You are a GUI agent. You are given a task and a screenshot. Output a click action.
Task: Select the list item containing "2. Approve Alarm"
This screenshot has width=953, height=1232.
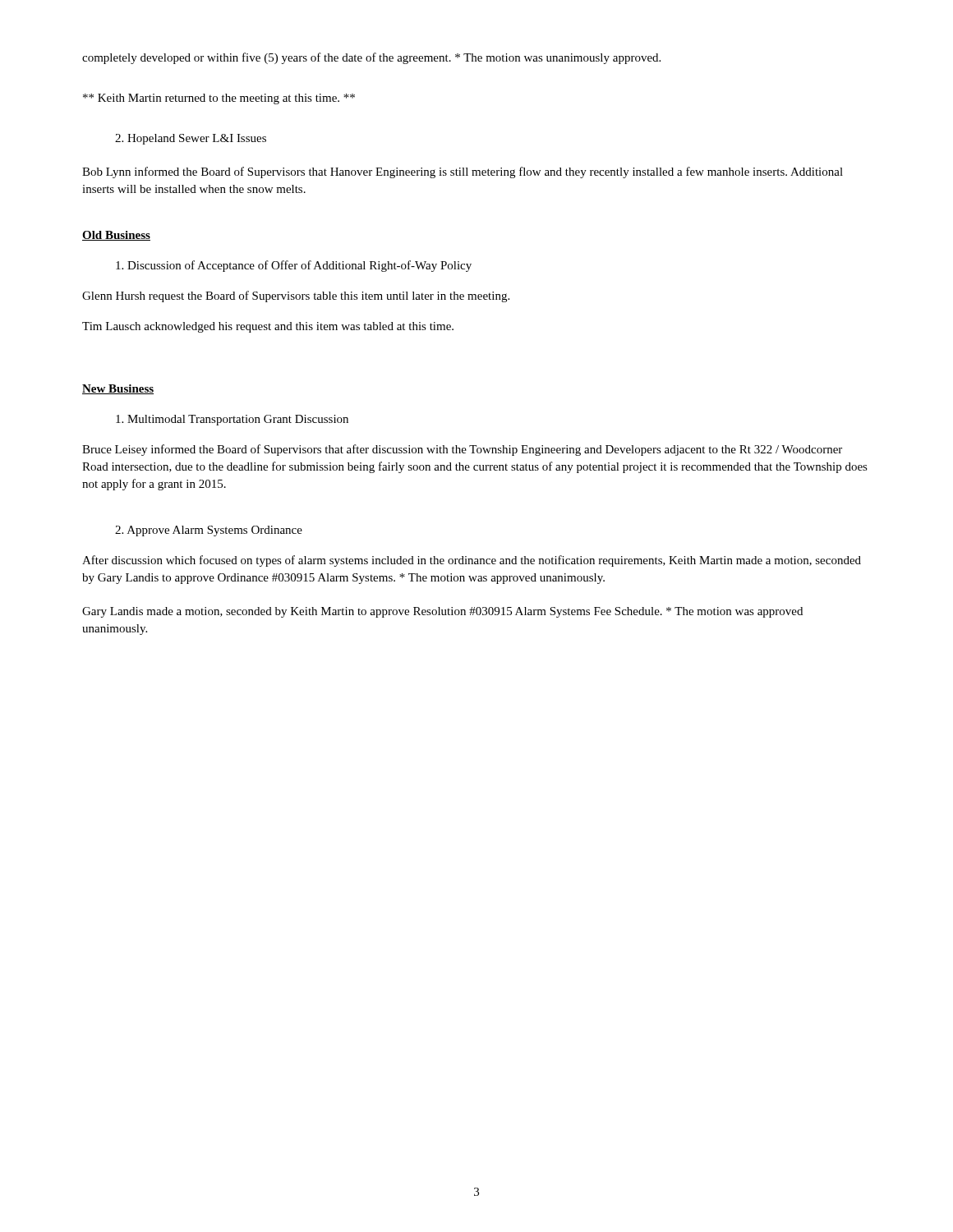(x=209, y=531)
